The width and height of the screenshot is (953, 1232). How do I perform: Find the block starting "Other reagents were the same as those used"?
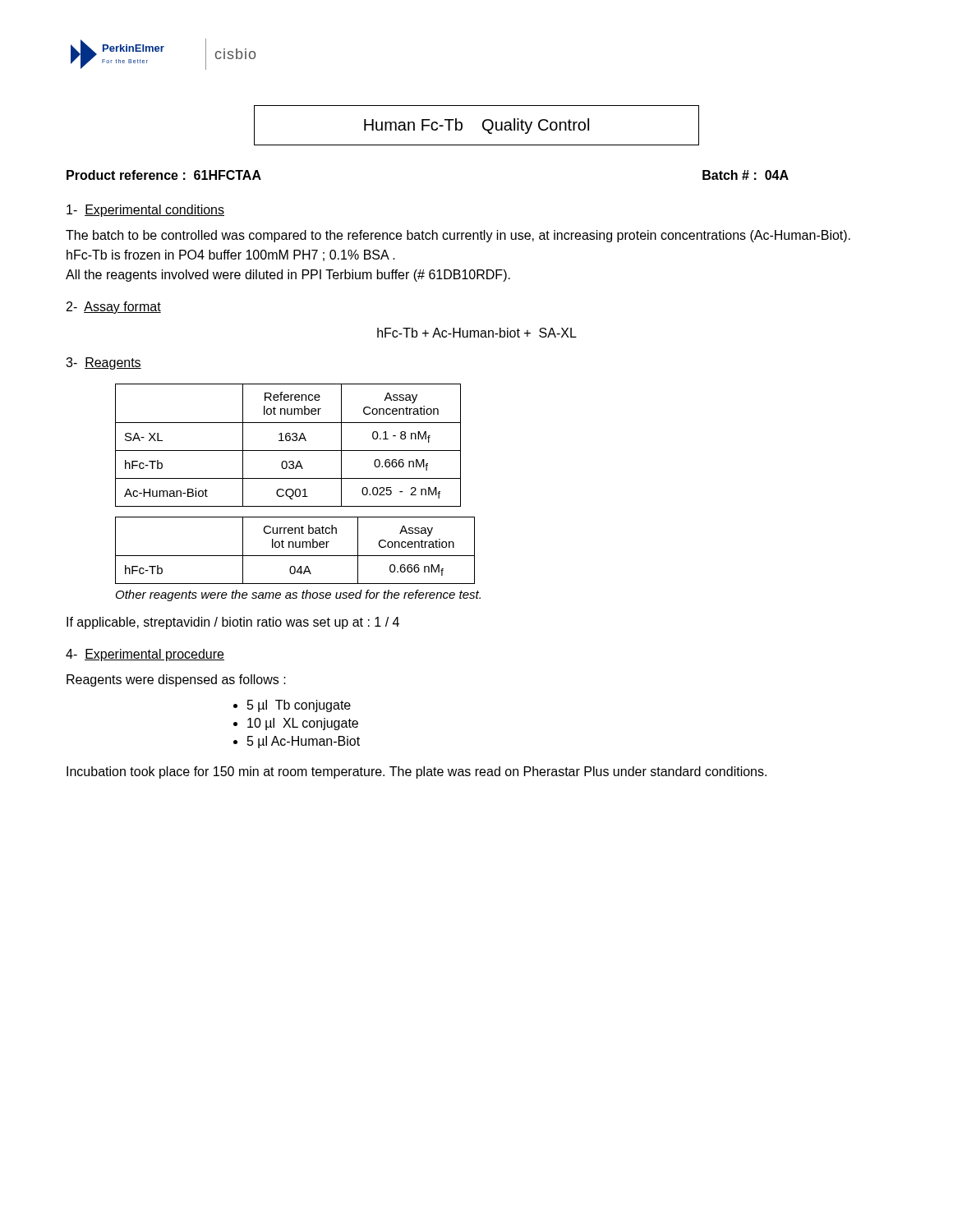299,594
